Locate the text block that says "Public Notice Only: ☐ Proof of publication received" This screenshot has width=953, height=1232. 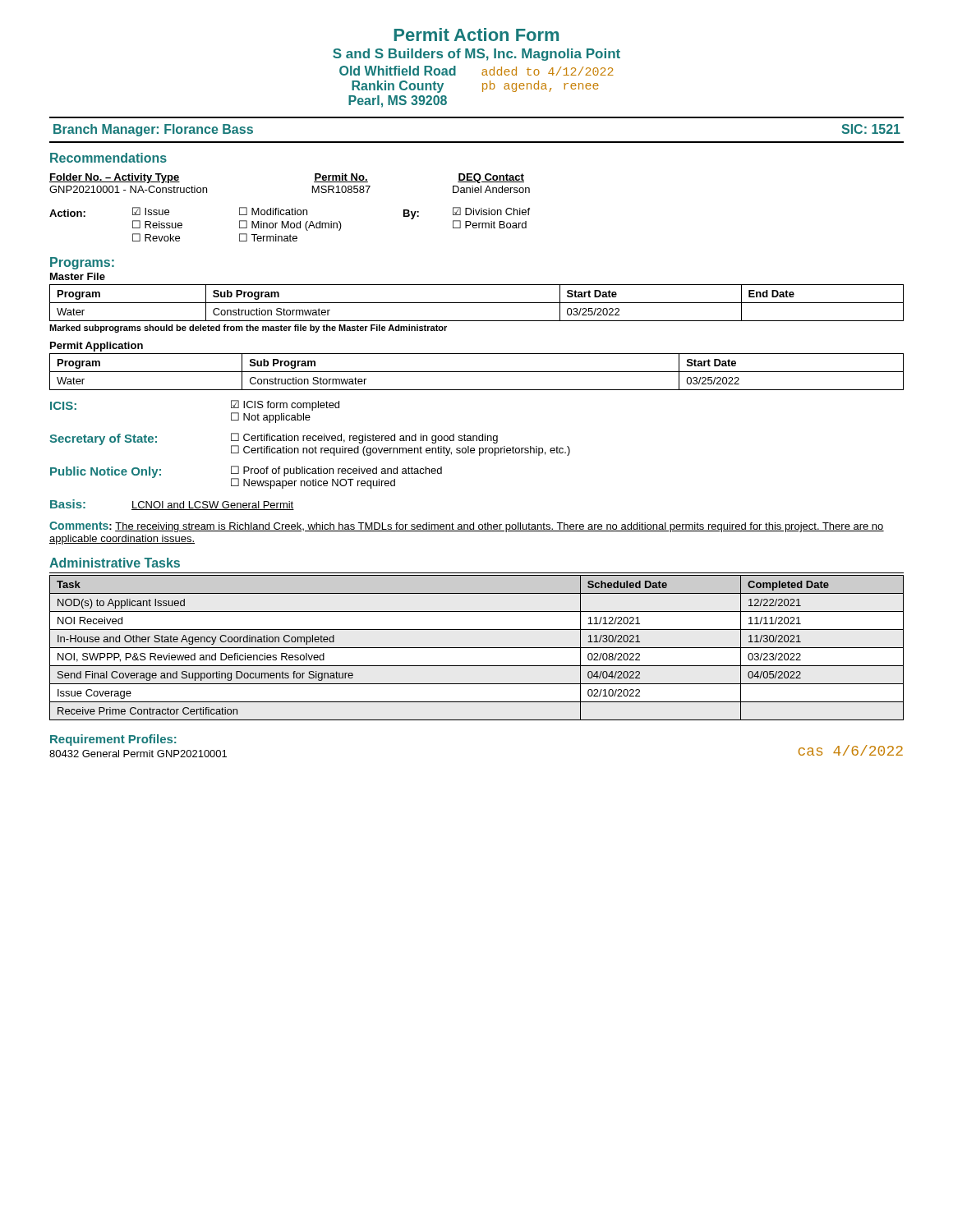coord(246,476)
